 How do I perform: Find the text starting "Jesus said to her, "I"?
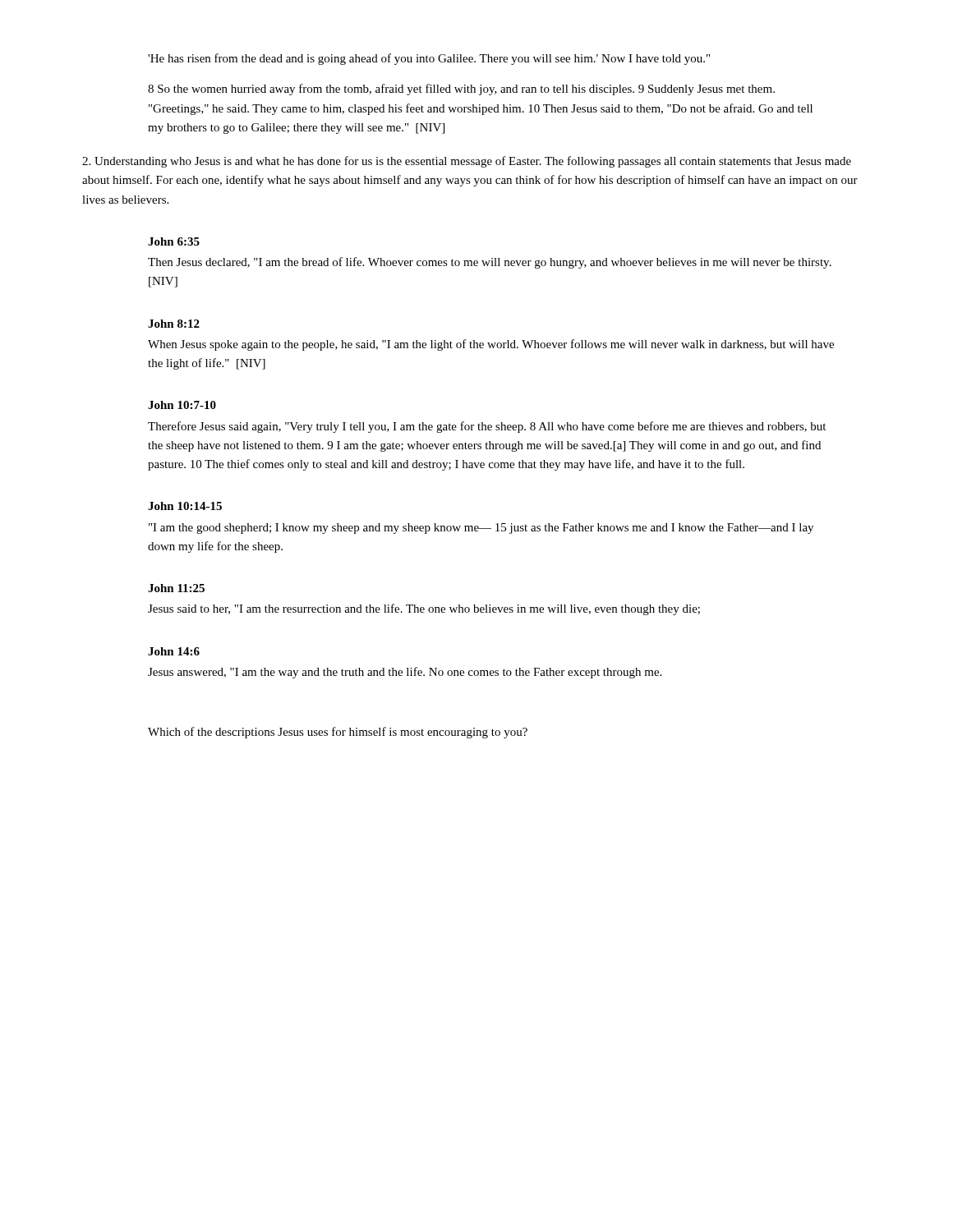(x=493, y=609)
